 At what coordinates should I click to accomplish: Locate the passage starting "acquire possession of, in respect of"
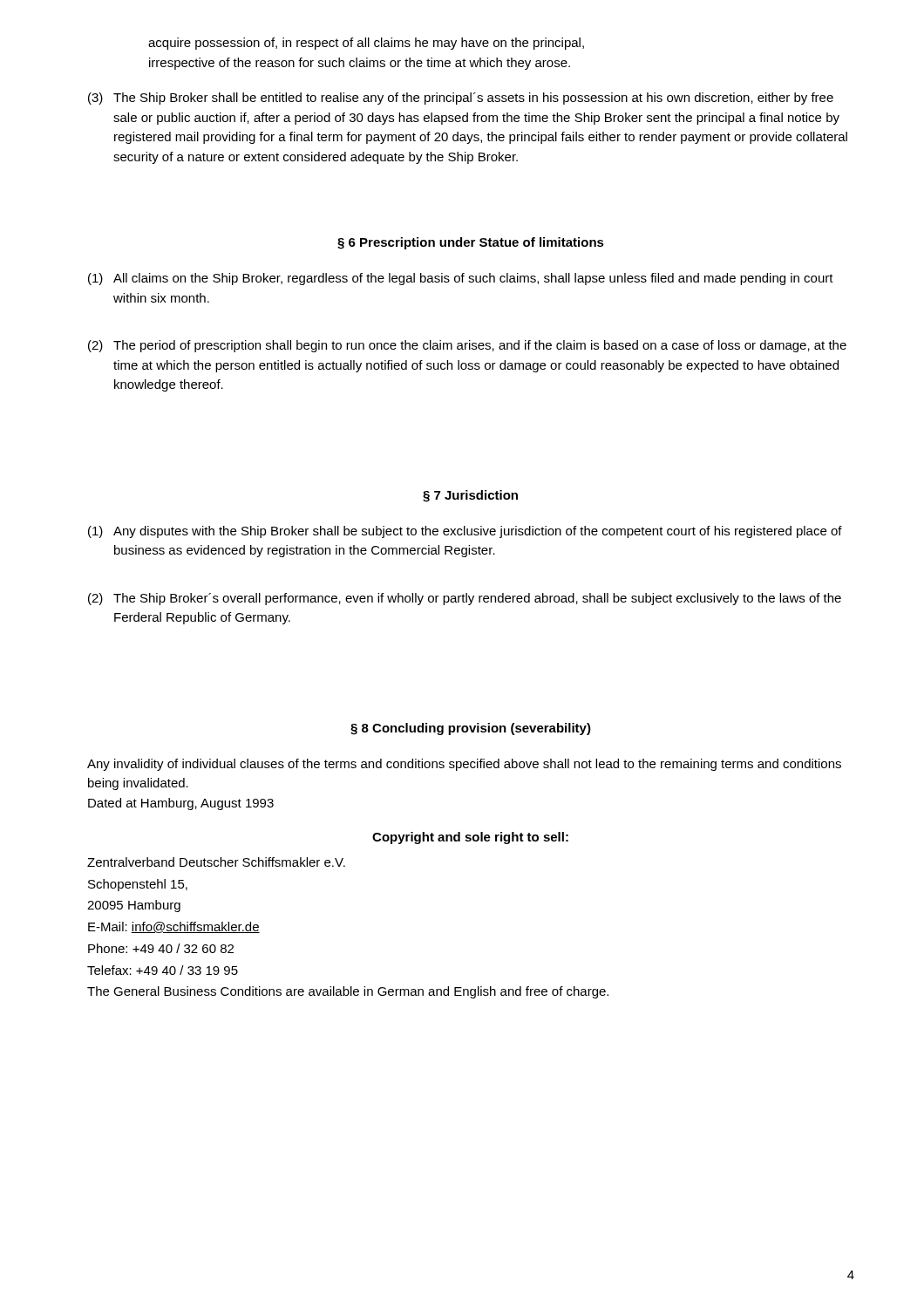(367, 52)
